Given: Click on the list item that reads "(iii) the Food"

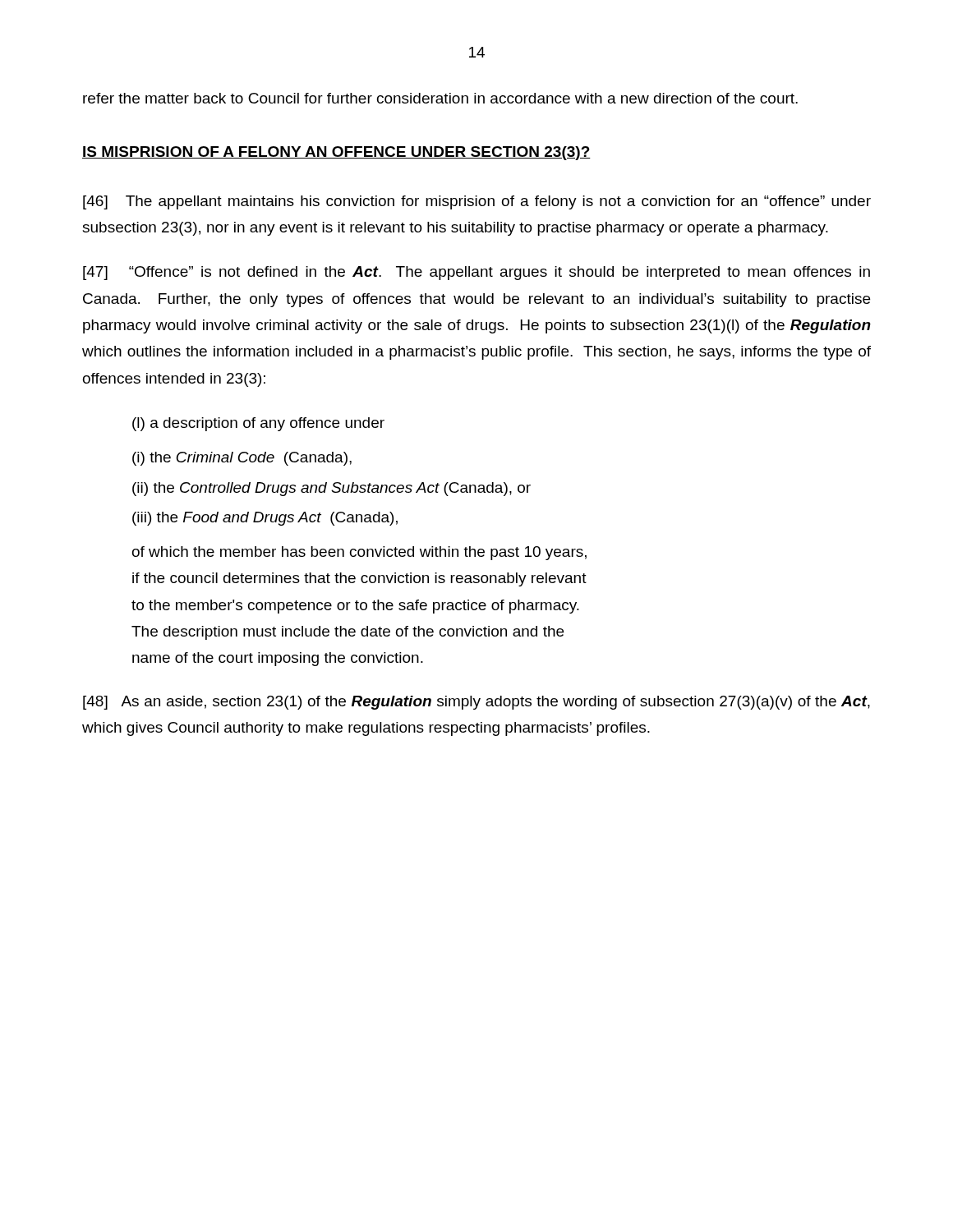Looking at the screenshot, I should pos(265,517).
